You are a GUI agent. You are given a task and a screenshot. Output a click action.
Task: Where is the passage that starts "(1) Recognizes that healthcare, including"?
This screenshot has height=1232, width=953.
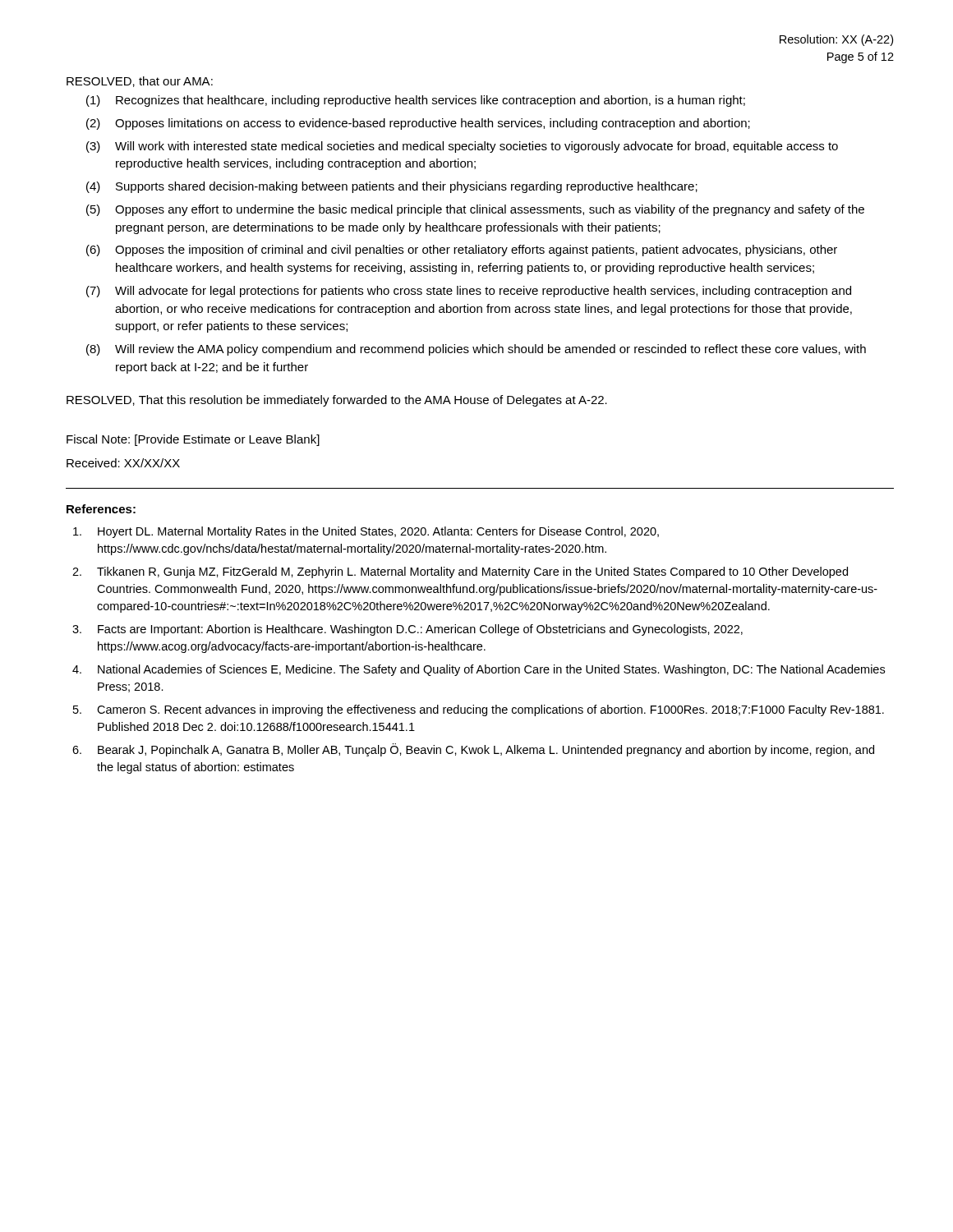pos(480,100)
